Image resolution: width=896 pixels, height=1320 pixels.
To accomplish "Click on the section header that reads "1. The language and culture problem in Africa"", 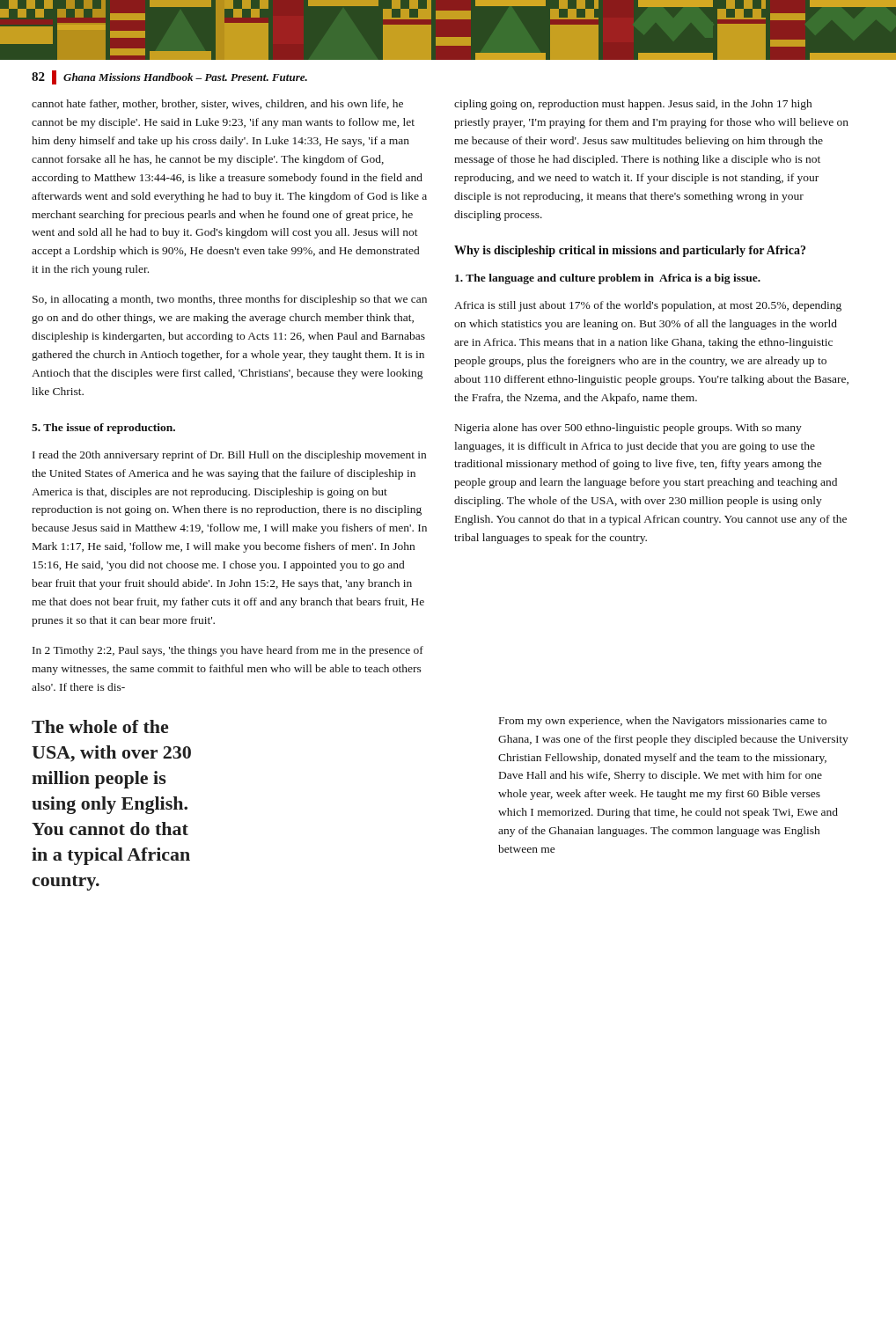I will pyautogui.click(x=607, y=278).
